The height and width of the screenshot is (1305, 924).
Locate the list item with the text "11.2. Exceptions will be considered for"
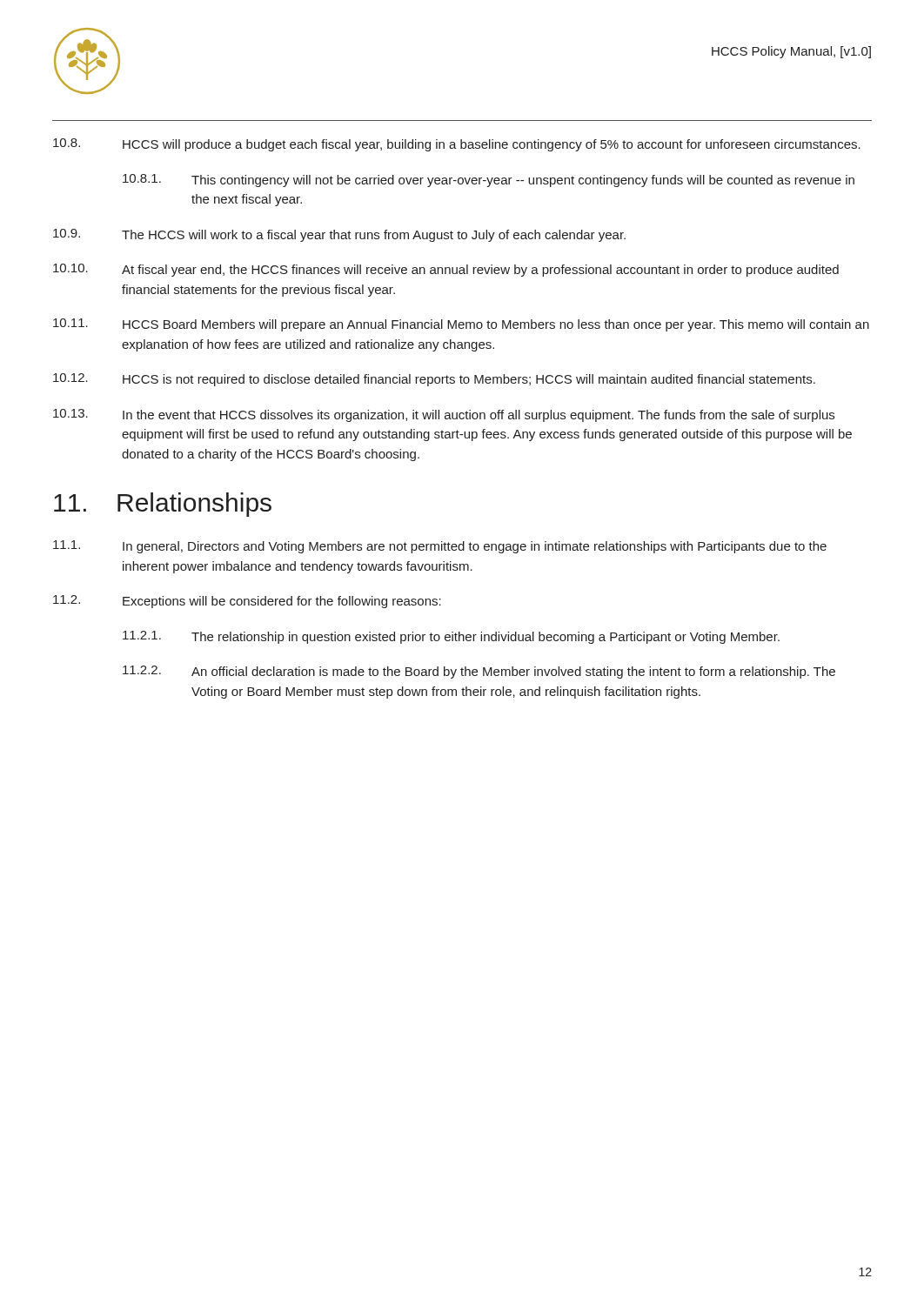247,602
